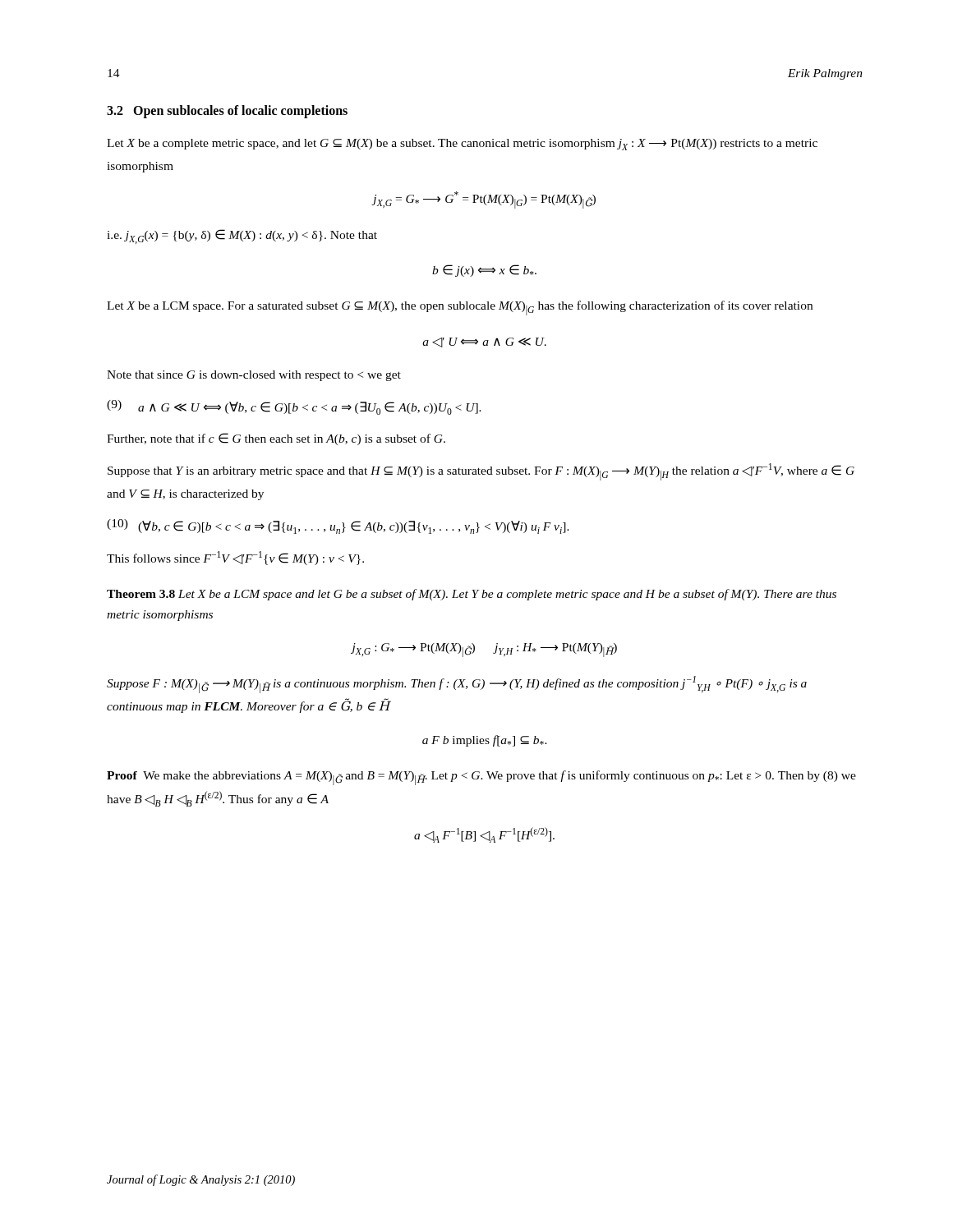Screen dimensions: 1232x953
Task: Select the text block starting "a ◁′ U ⟺ a ∧ G ≪"
Action: click(x=485, y=341)
